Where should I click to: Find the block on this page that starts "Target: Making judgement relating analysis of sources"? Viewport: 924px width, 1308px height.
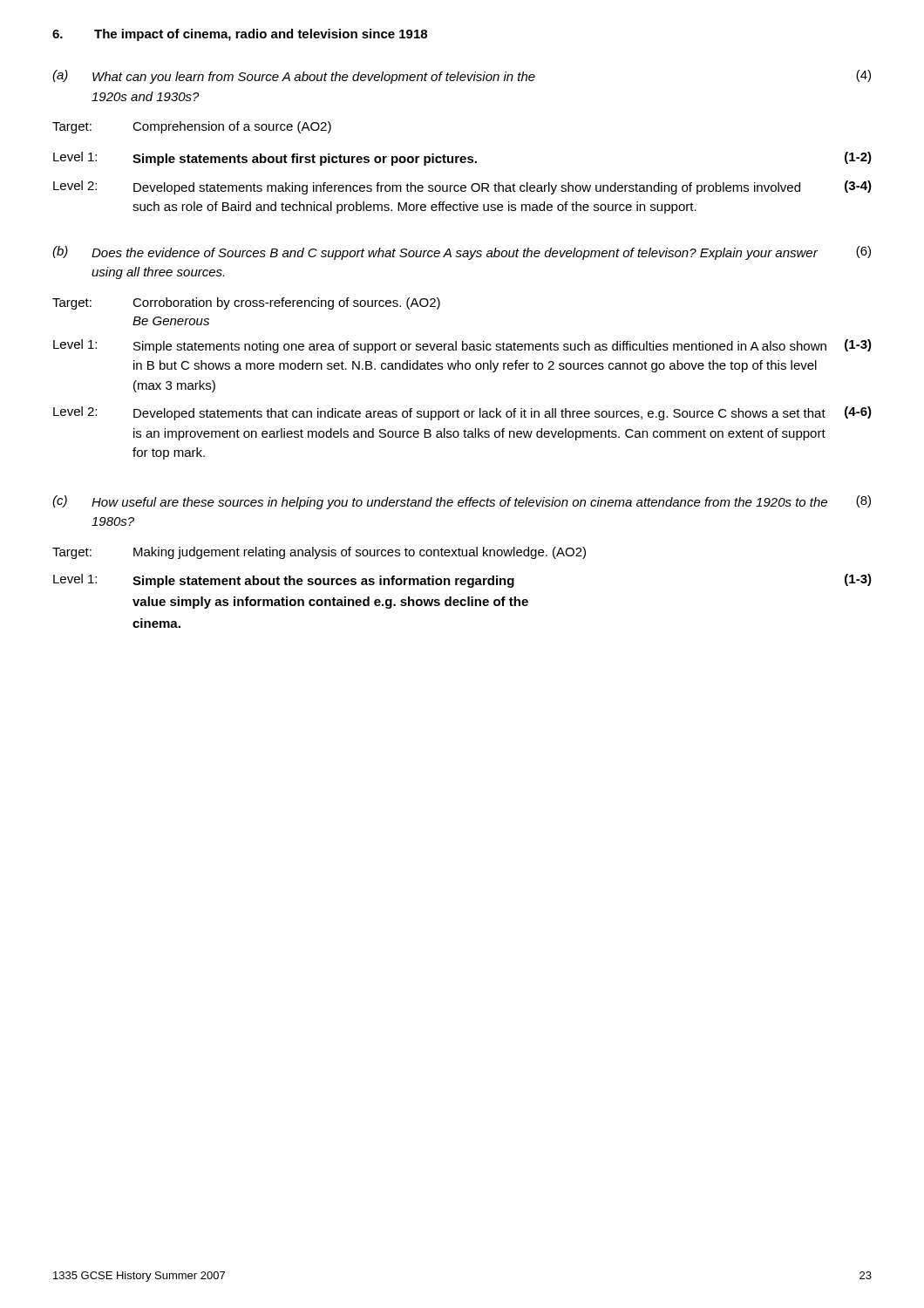(462, 551)
